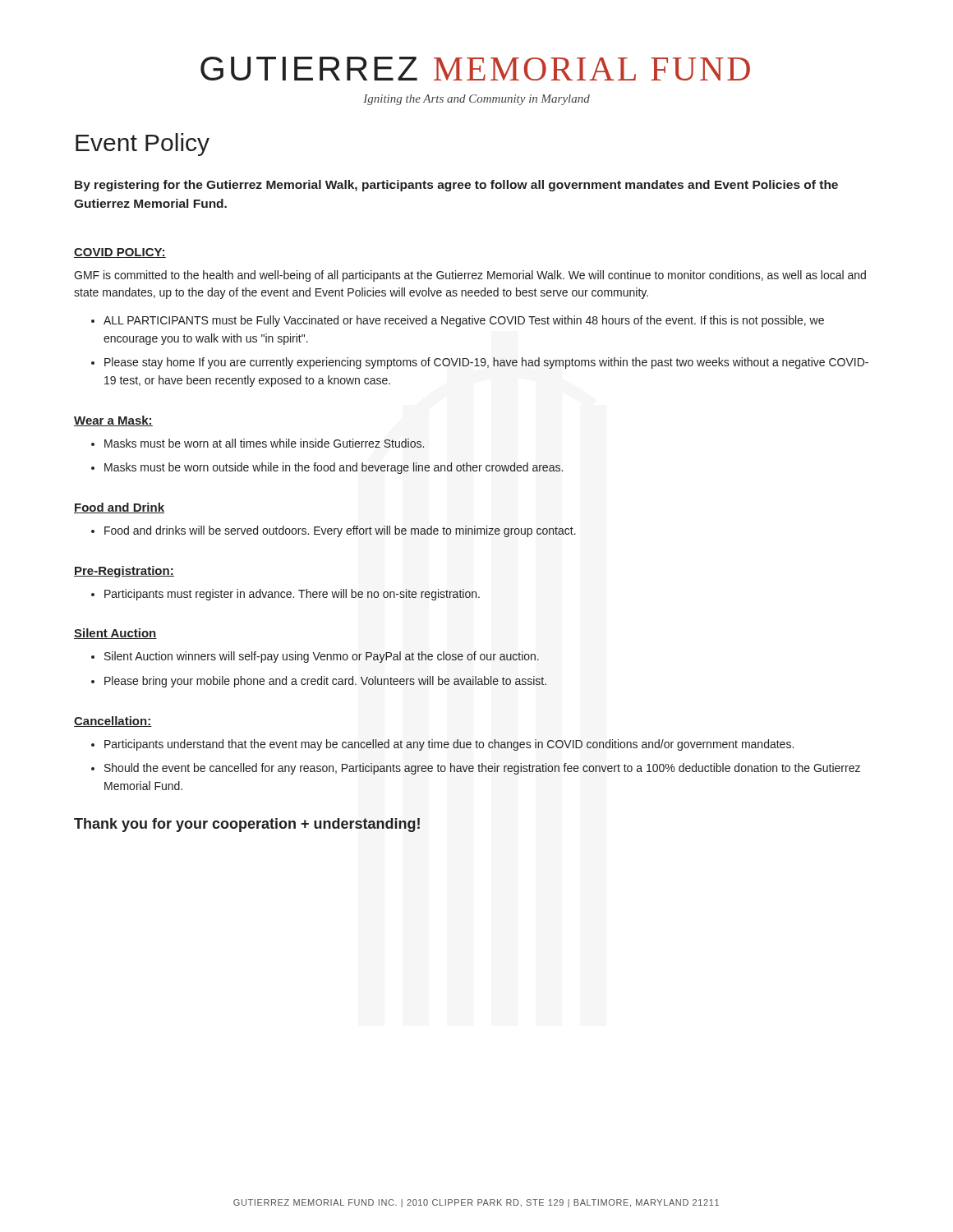Locate the text "Silent Auction"
Screen dimensions: 1232x953
click(115, 633)
